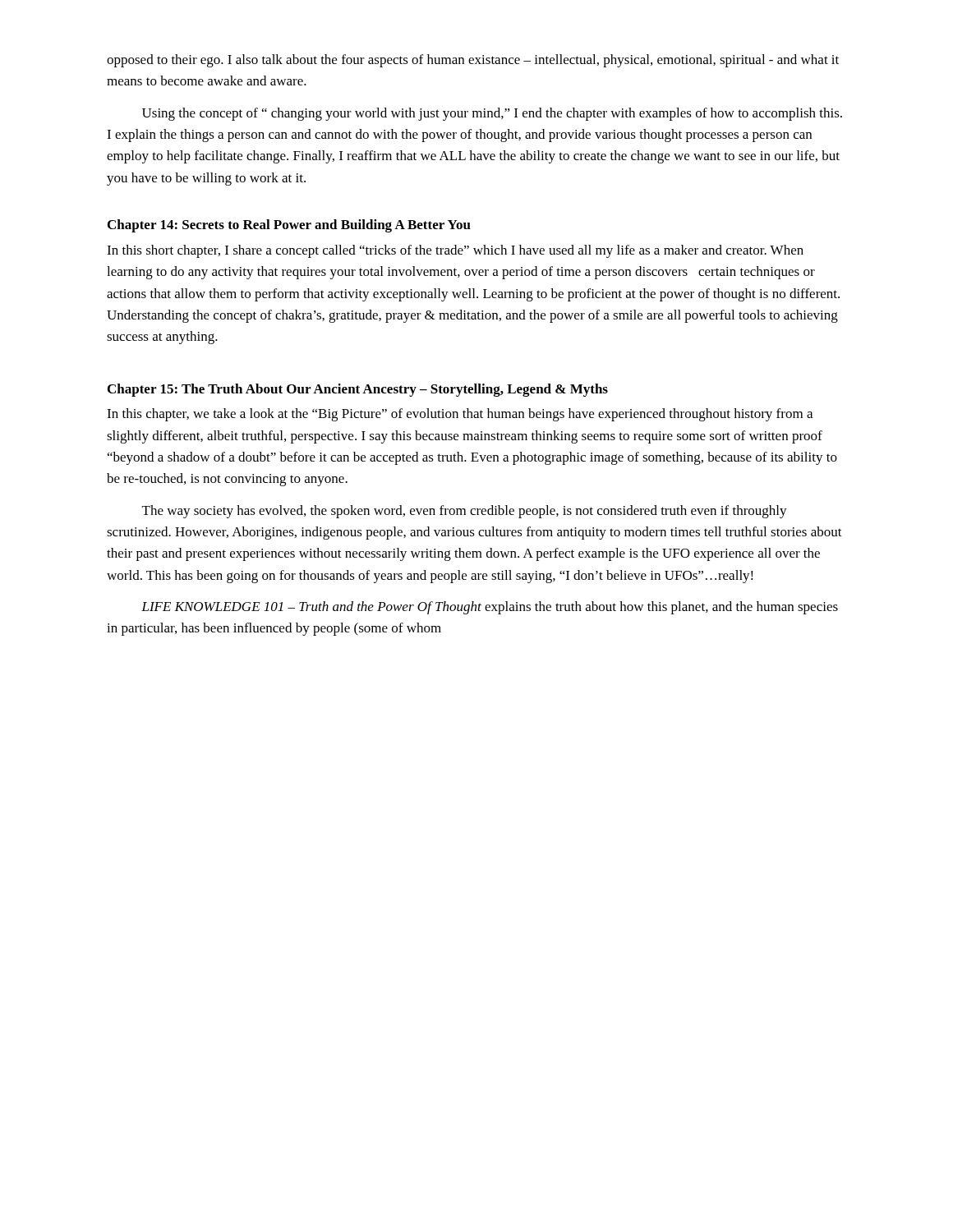Select the section header that says "Chapter 14: Secrets"
Image resolution: width=953 pixels, height=1232 pixels.
(289, 225)
